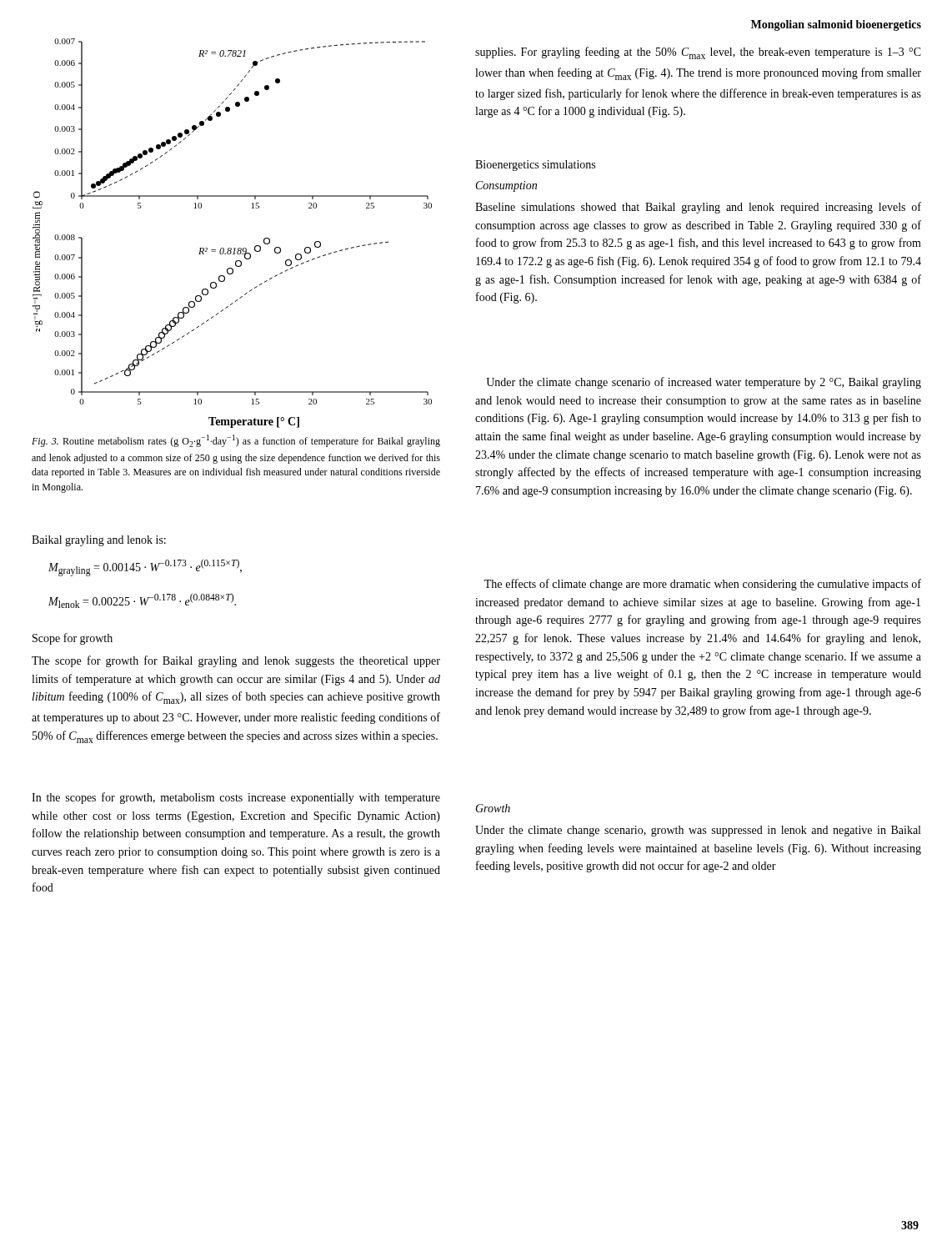Find the region starting "Baseline simulations showed that Baikal grayling and"
The image size is (952, 1251).
[x=698, y=253]
